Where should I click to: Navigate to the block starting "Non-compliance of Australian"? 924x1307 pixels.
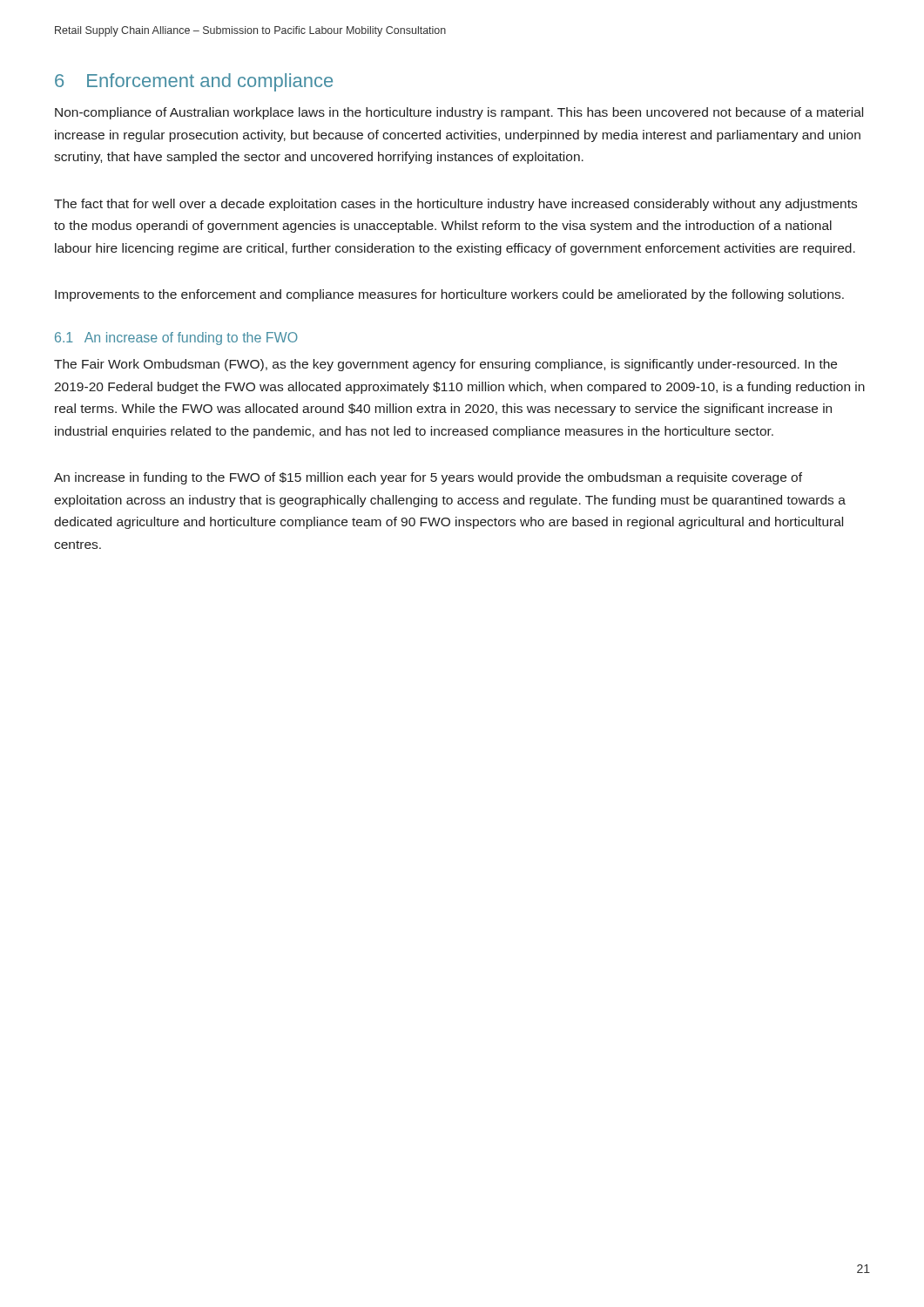pos(459,134)
